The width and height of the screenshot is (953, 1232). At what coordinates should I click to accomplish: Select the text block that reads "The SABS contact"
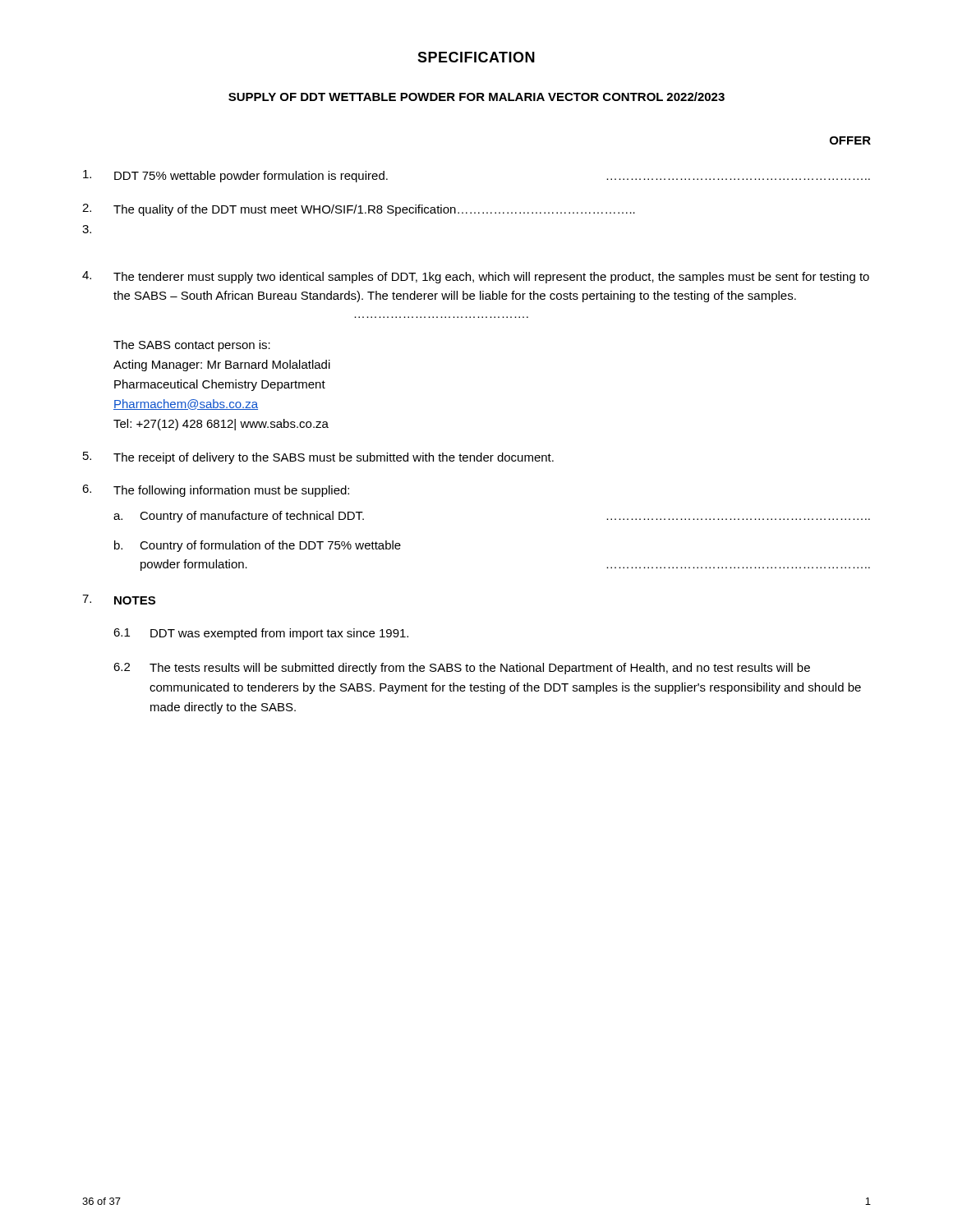(x=222, y=384)
